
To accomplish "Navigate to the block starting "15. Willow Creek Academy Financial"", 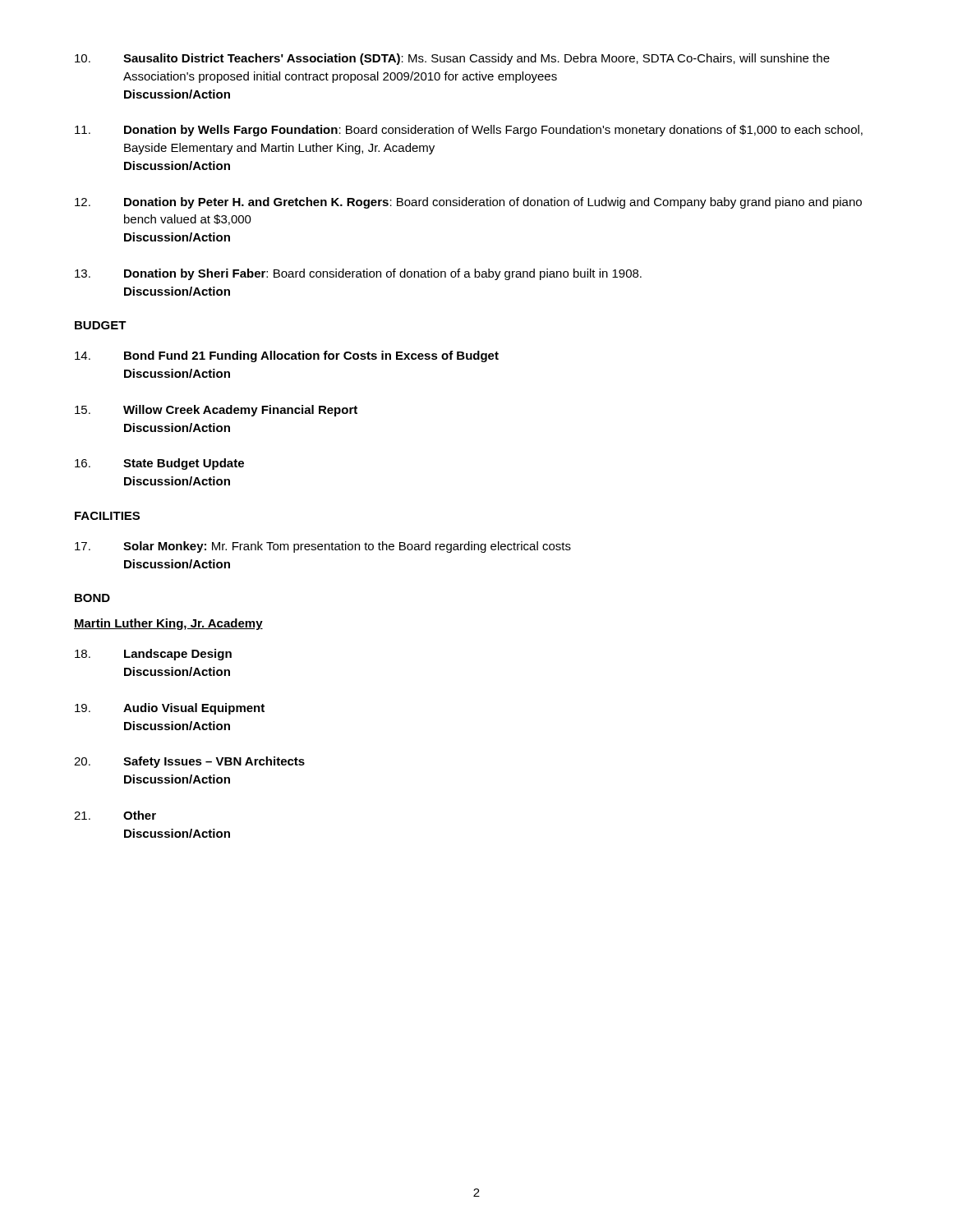I will click(x=216, y=411).
